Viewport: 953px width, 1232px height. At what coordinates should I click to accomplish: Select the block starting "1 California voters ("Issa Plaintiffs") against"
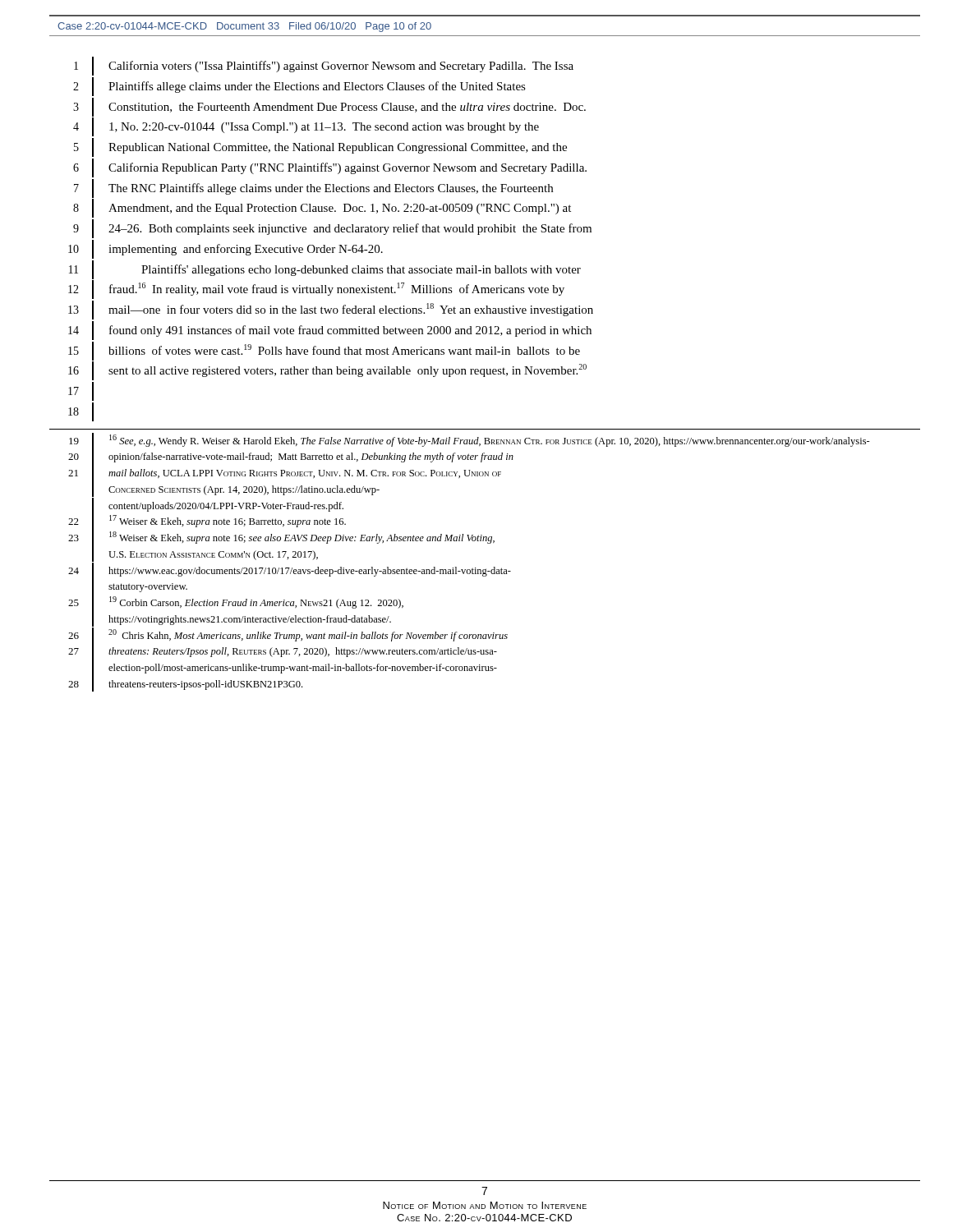[x=485, y=157]
